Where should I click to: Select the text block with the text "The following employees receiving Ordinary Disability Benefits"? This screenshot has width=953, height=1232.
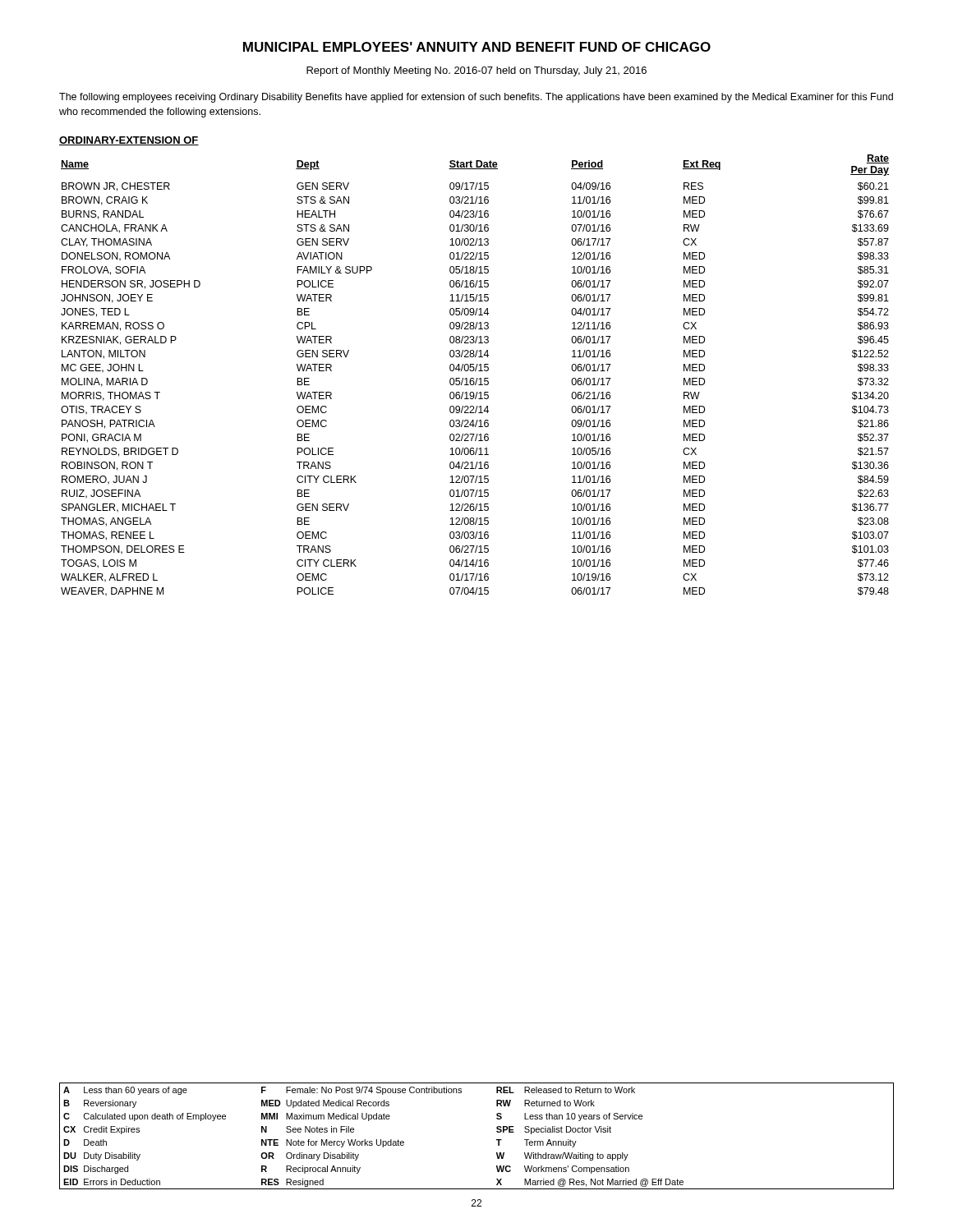[x=476, y=104]
